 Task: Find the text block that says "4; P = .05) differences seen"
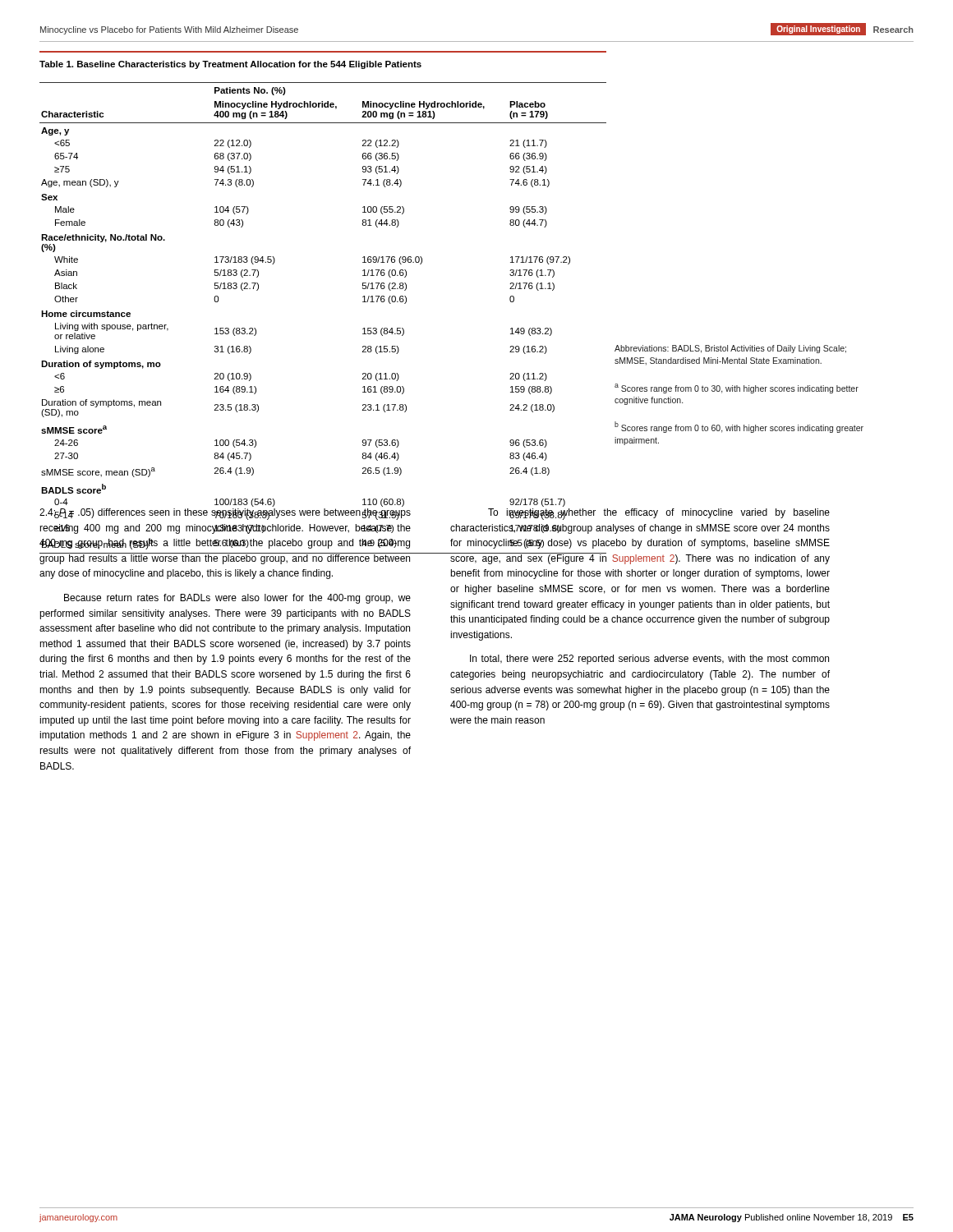click(225, 543)
